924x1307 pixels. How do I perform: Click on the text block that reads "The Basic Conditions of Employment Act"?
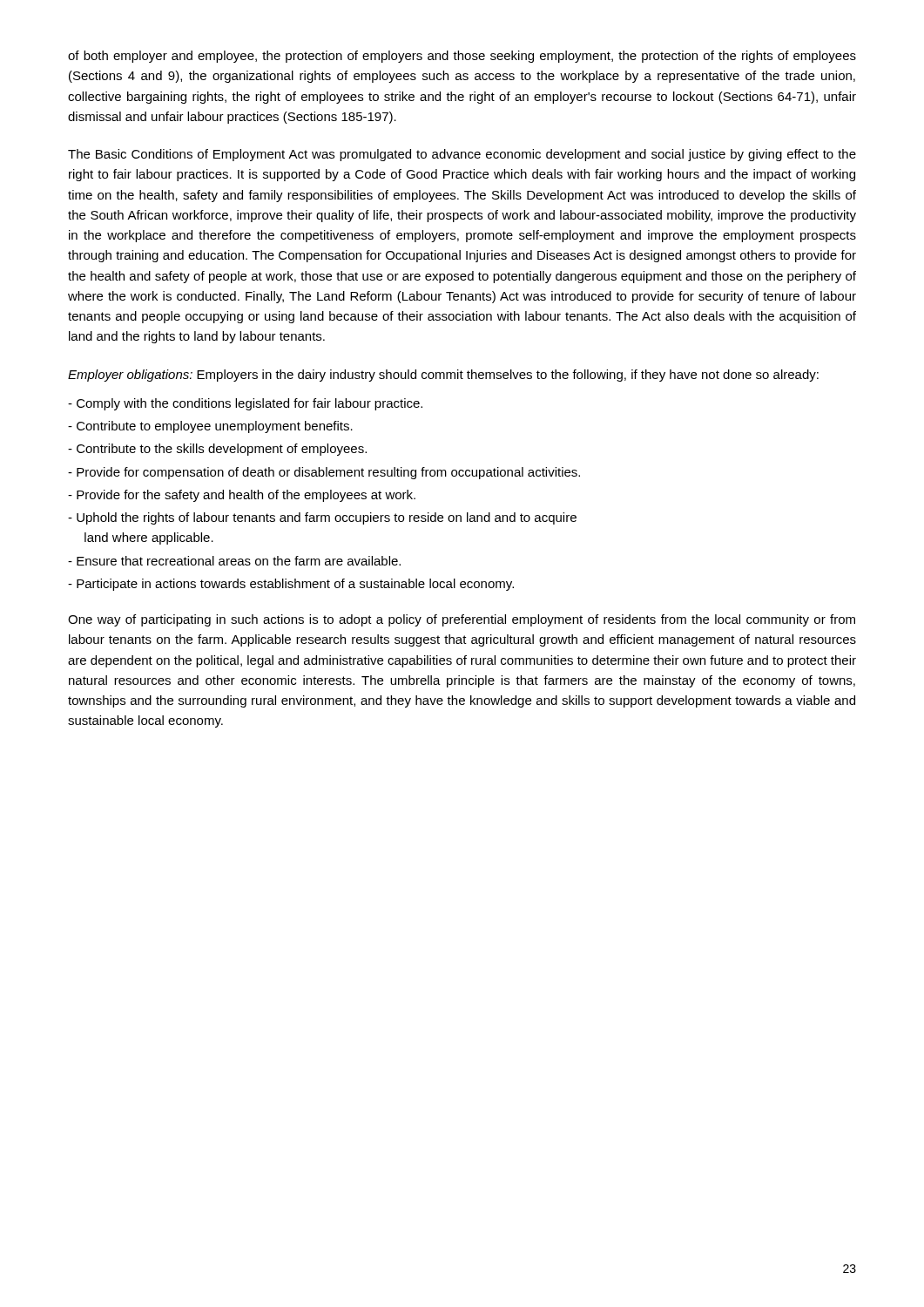[462, 245]
